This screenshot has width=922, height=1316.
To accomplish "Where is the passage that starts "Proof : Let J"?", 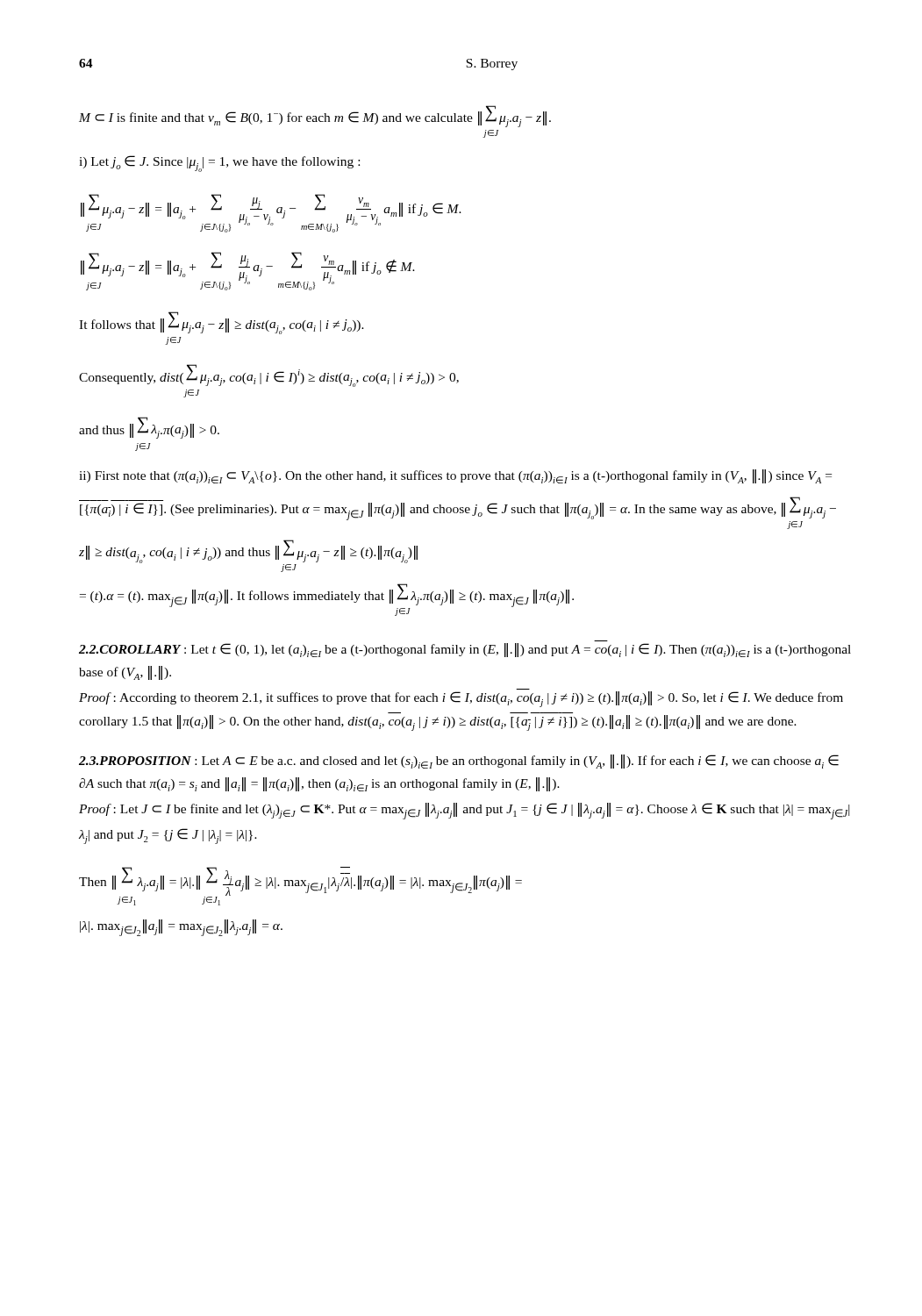I will [465, 822].
